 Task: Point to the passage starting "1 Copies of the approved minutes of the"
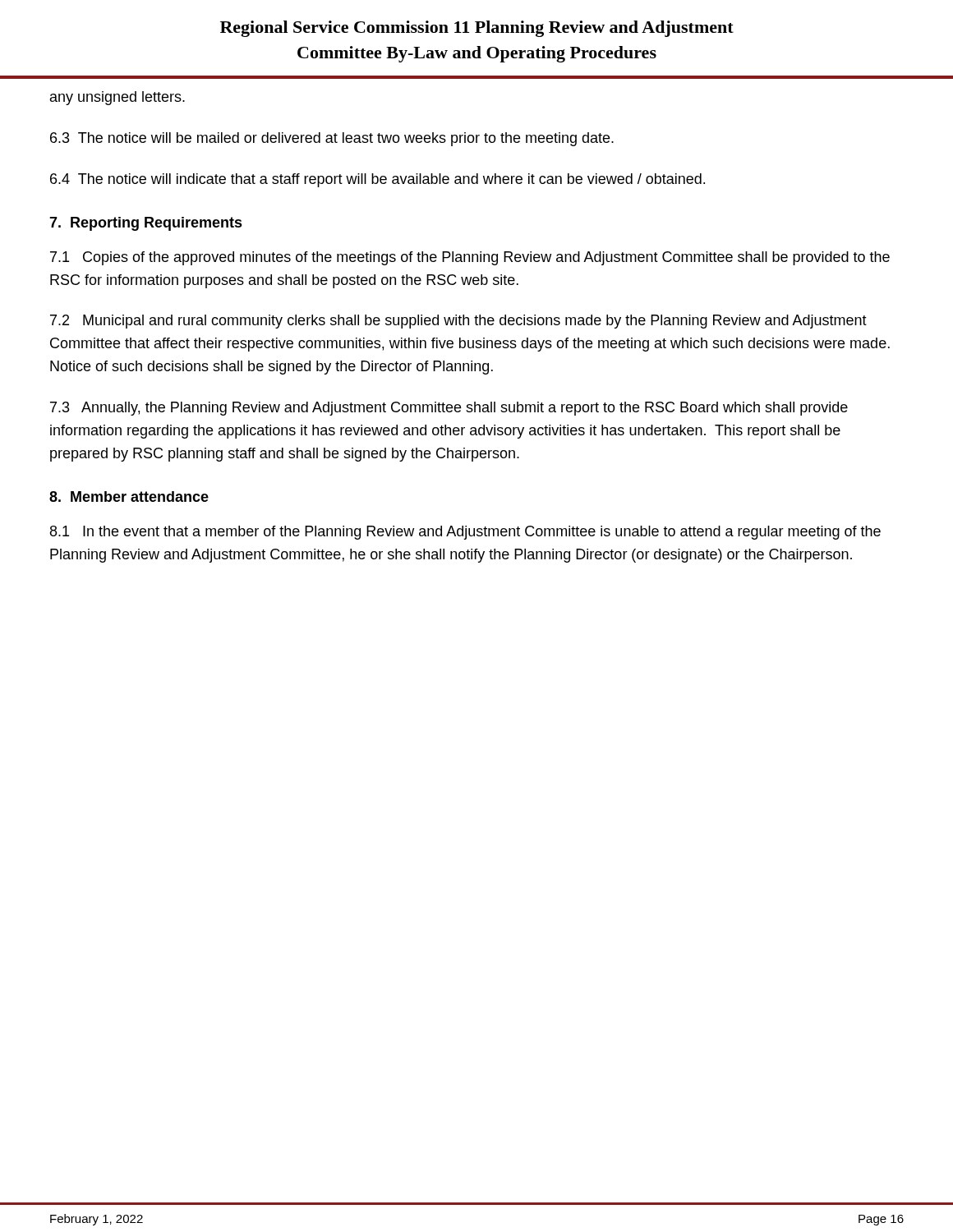[470, 268]
